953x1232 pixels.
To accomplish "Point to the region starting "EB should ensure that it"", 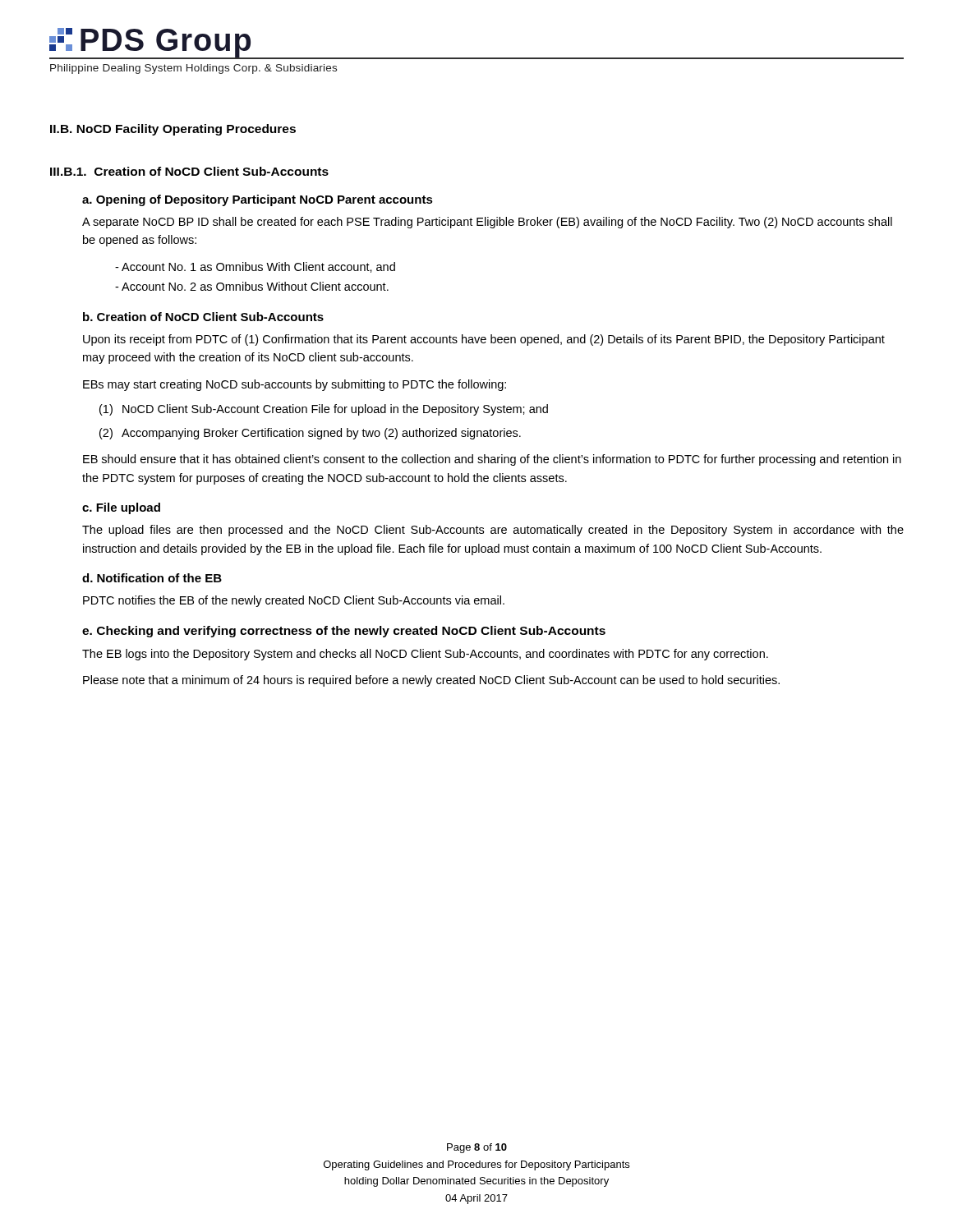I will 492,469.
